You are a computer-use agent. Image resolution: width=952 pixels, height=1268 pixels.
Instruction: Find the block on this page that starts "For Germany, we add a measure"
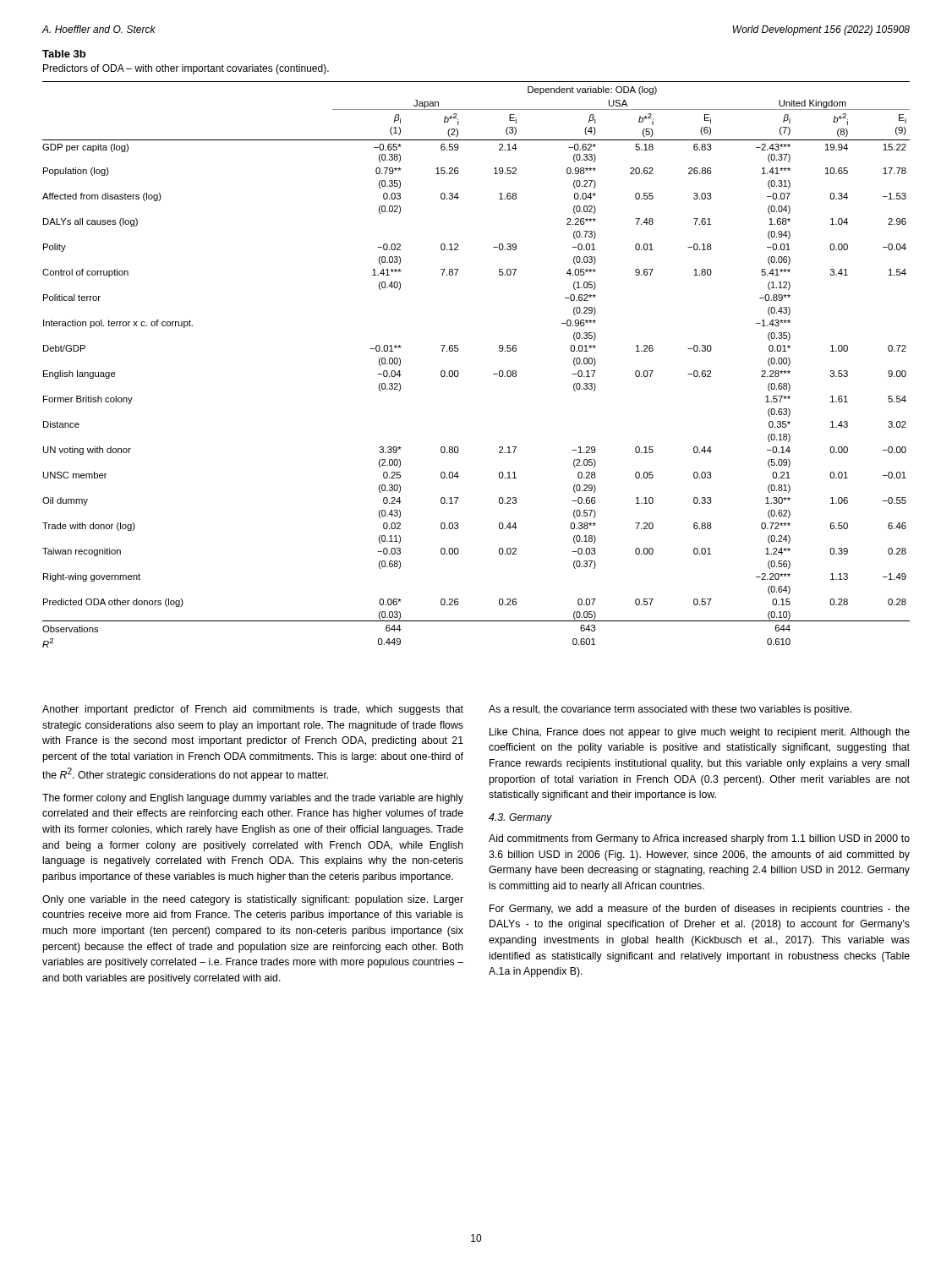[699, 940]
